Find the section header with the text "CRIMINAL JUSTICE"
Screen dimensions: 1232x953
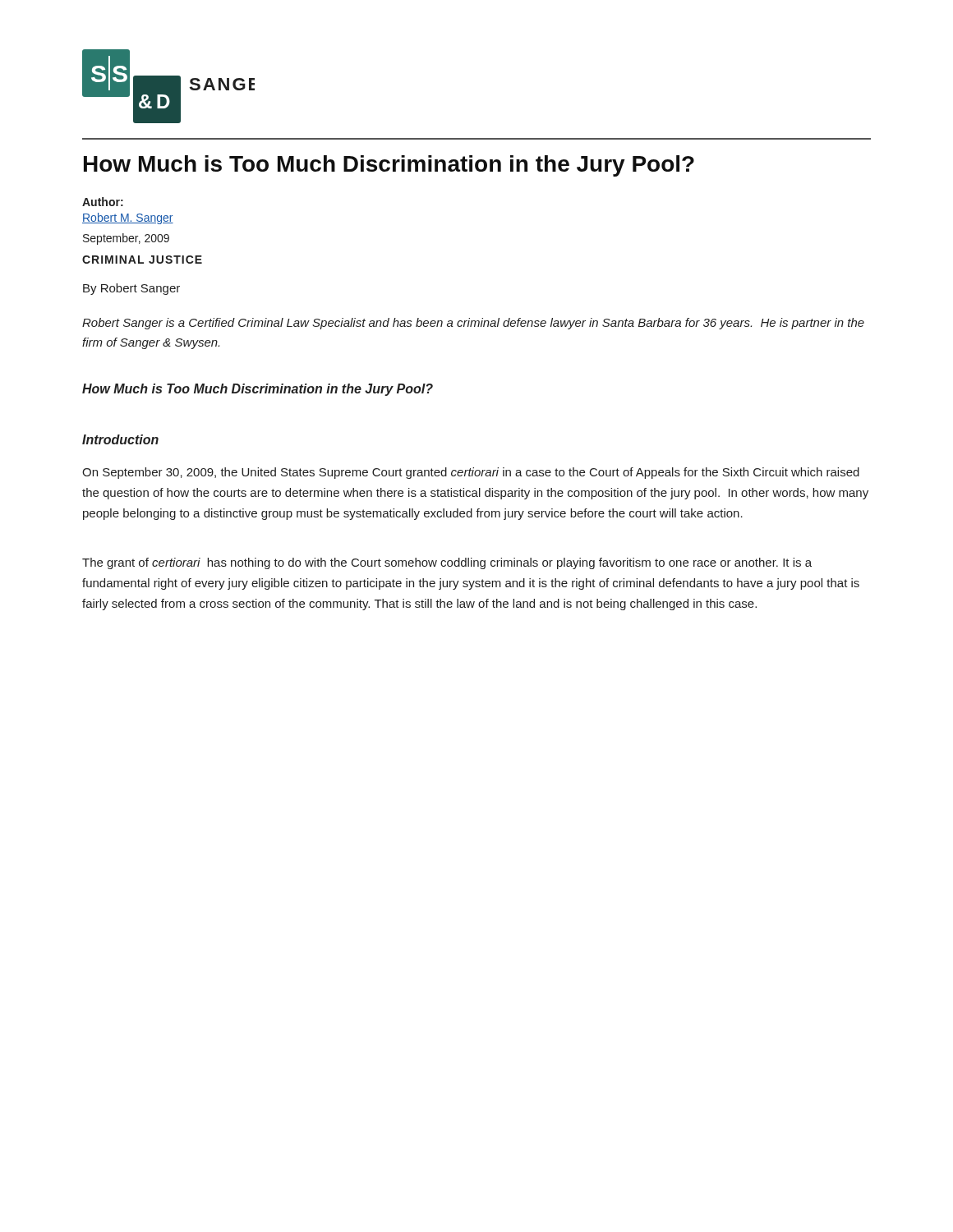143,260
